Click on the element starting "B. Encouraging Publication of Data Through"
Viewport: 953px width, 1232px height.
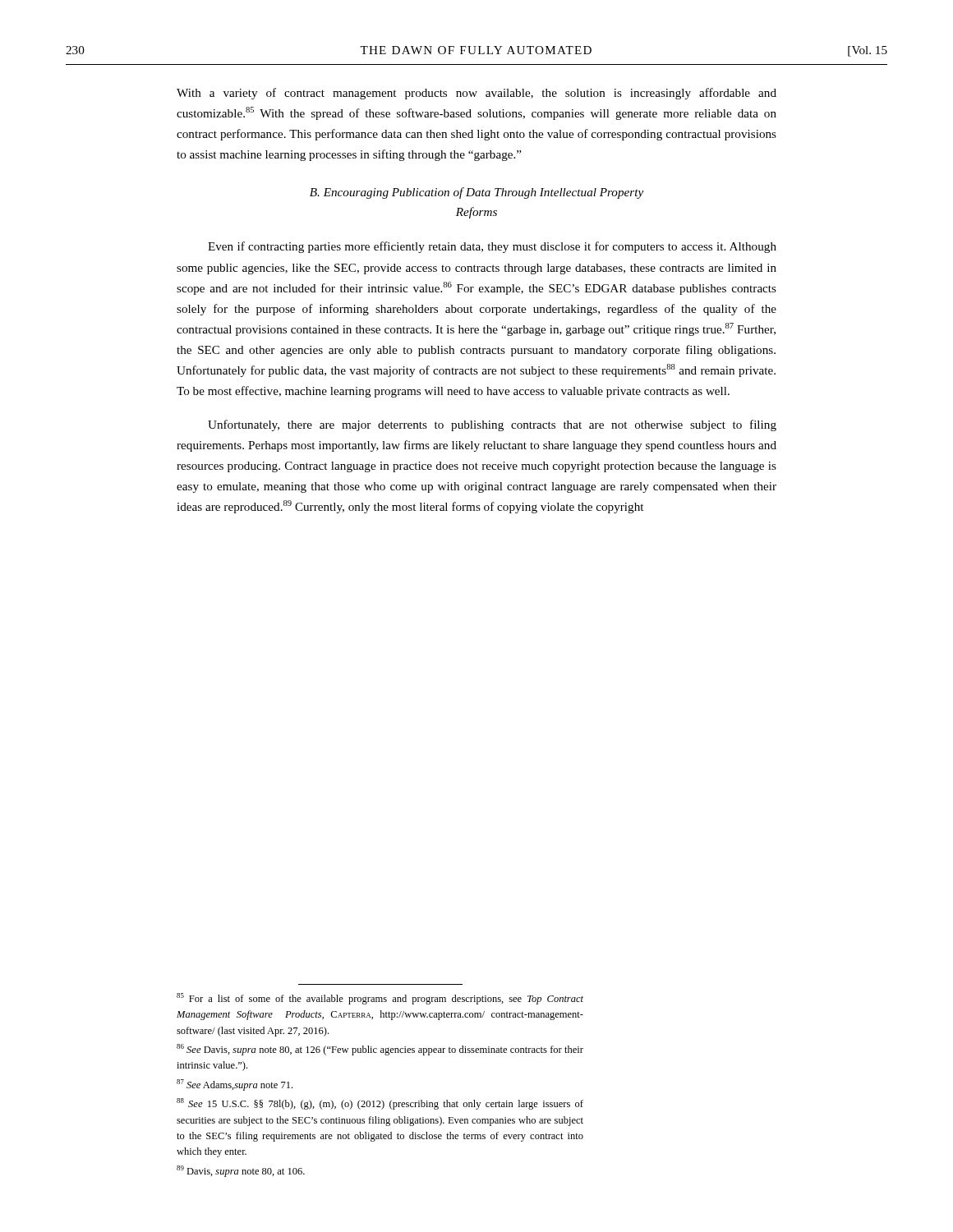coord(476,202)
